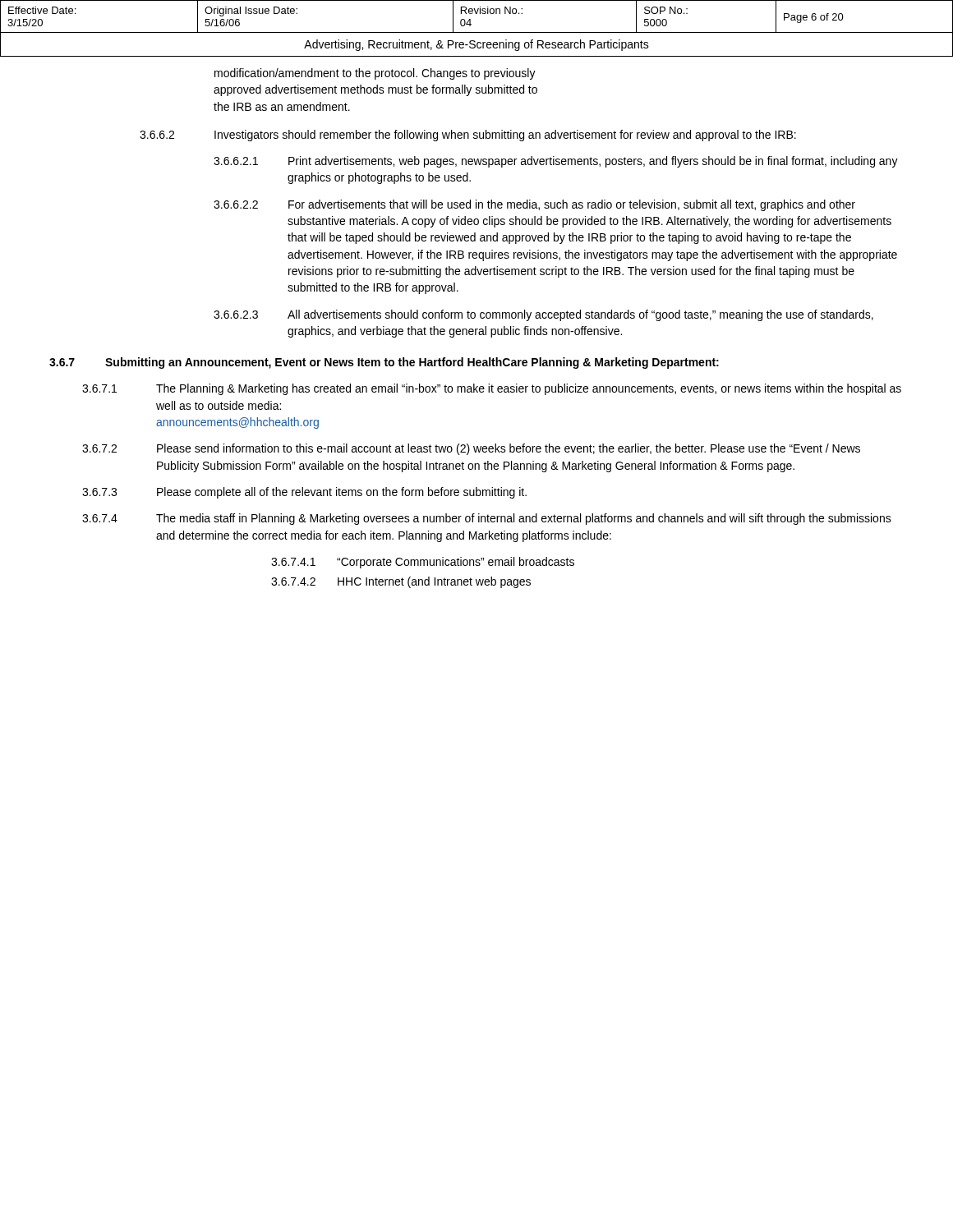Navigate to the block starting "3.6.6.2.2 For advertisements that"
This screenshot has height=1232, width=953.
click(x=559, y=246)
